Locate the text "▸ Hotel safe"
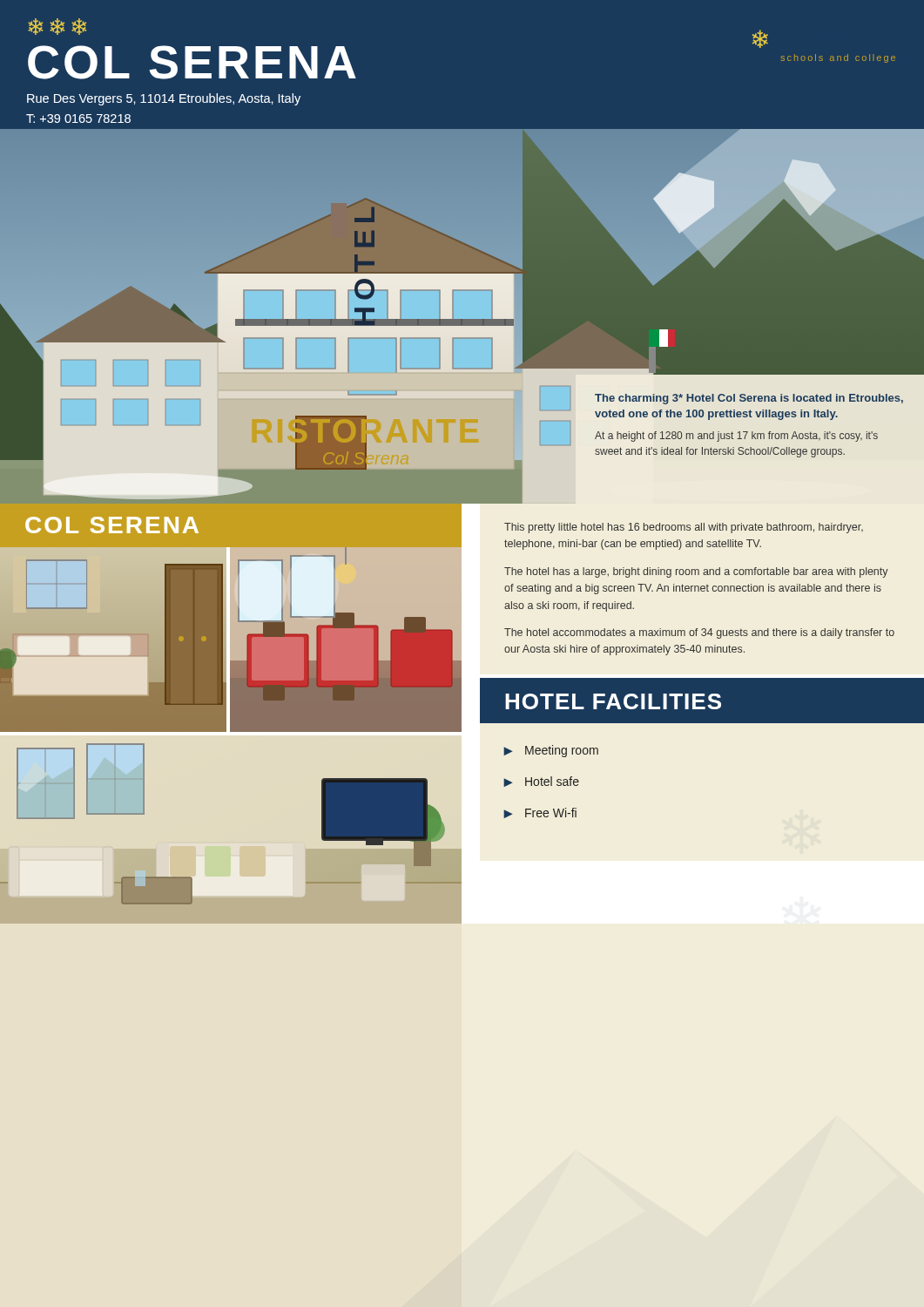 point(542,782)
